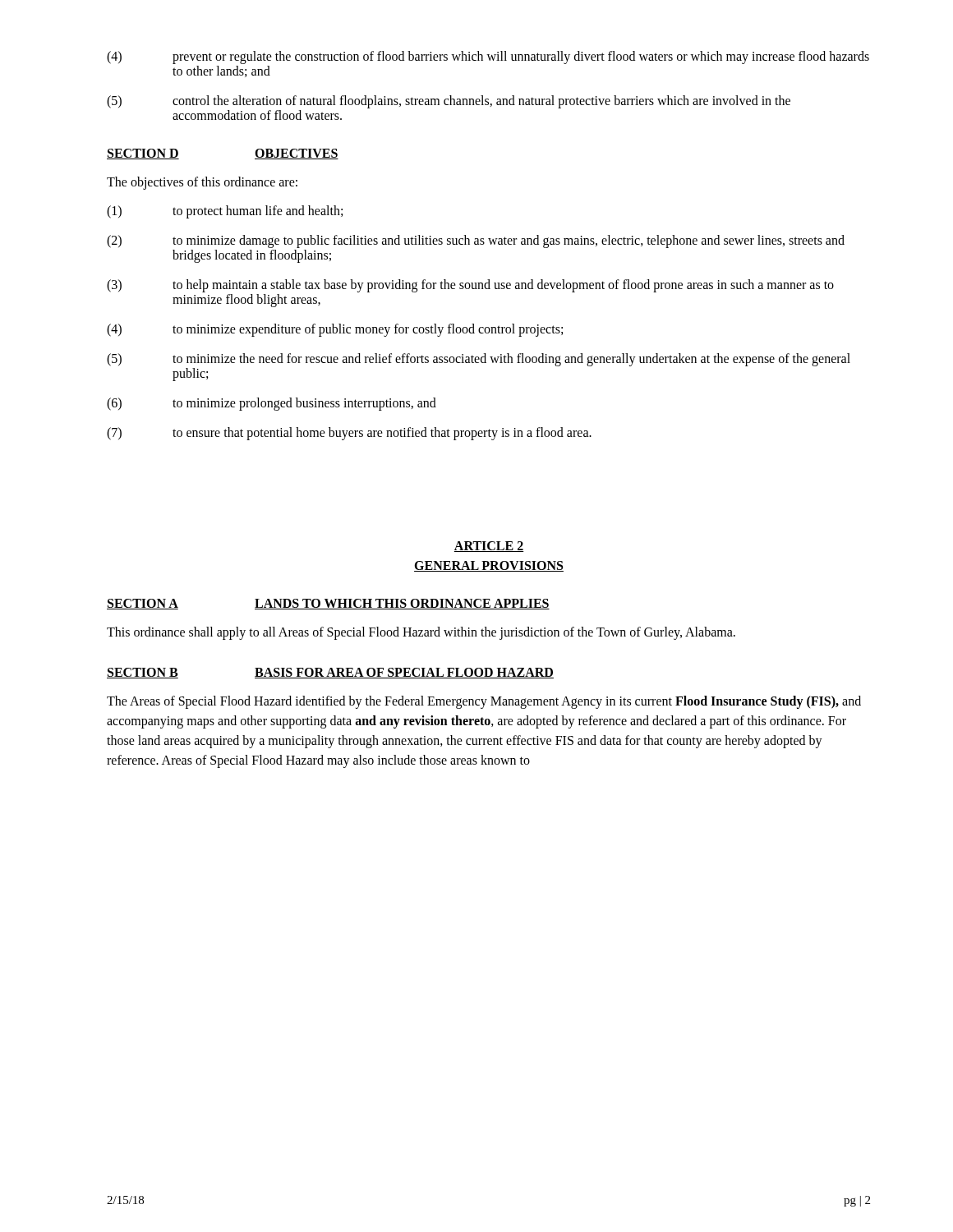953x1232 pixels.
Task: Point to the text block starting "(5) control the alteration"
Action: coord(489,108)
